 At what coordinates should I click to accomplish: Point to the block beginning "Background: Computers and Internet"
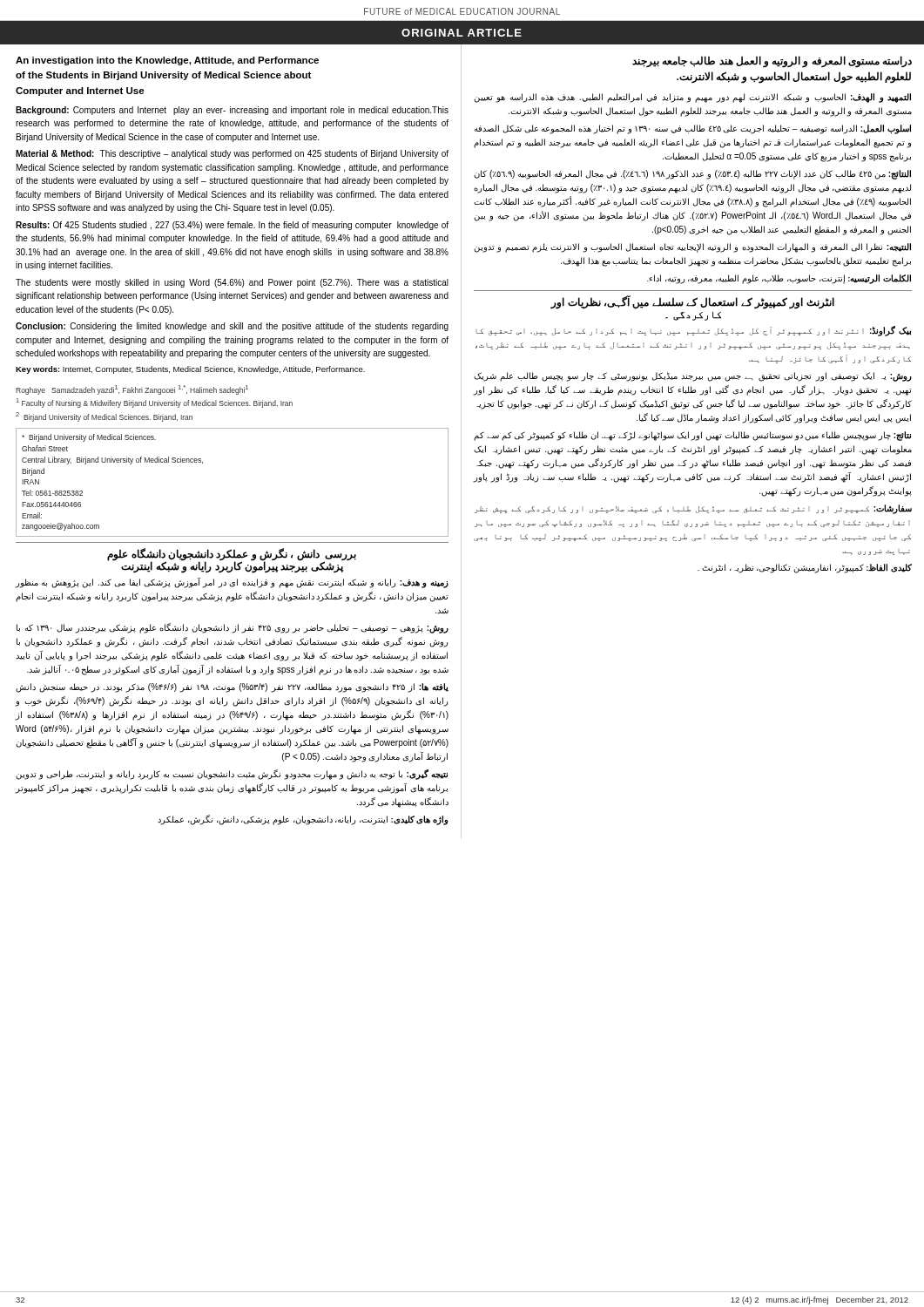[x=232, y=124]
